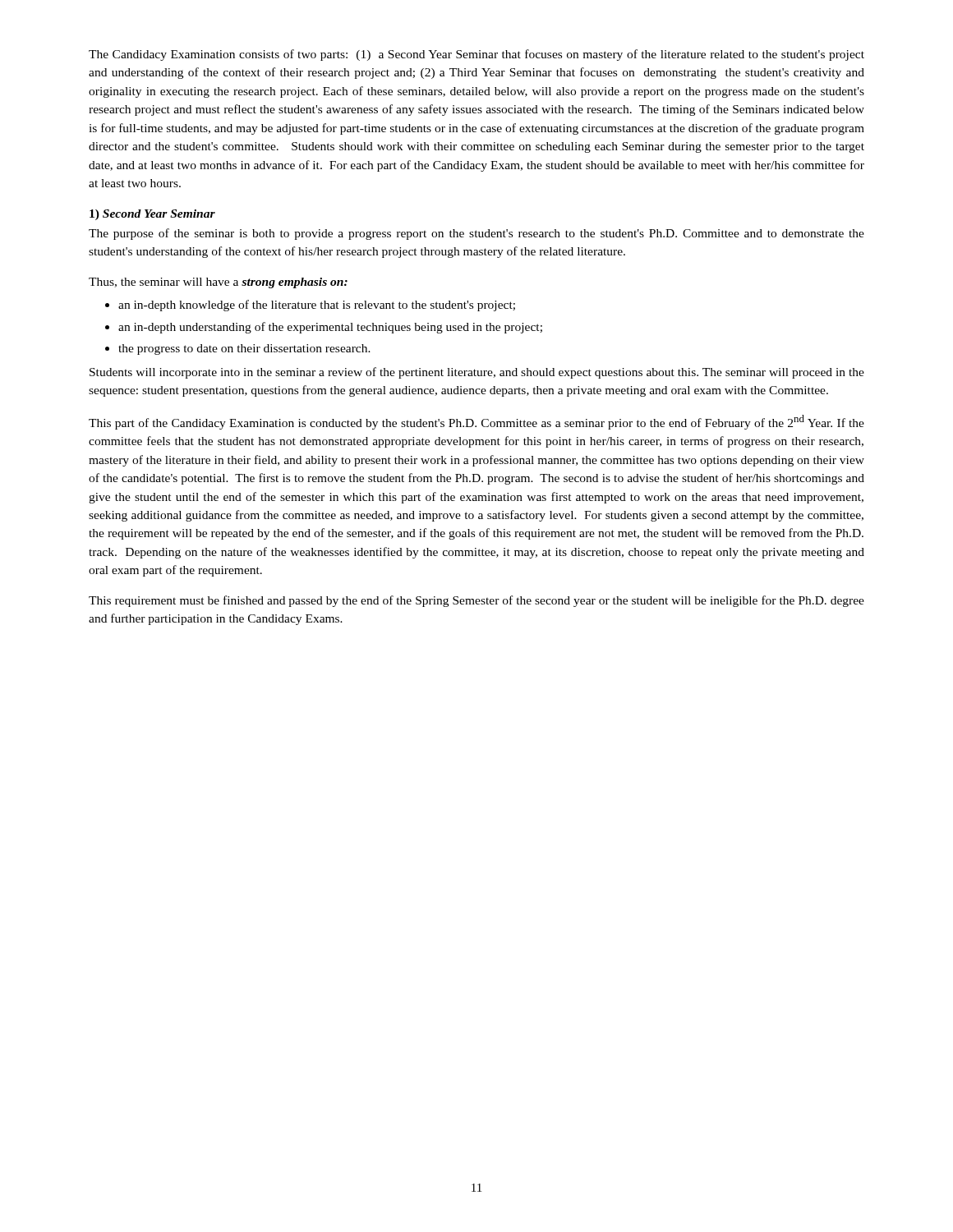
Task: Select the passage starting "1) Second Year Seminar"
Action: pos(152,213)
